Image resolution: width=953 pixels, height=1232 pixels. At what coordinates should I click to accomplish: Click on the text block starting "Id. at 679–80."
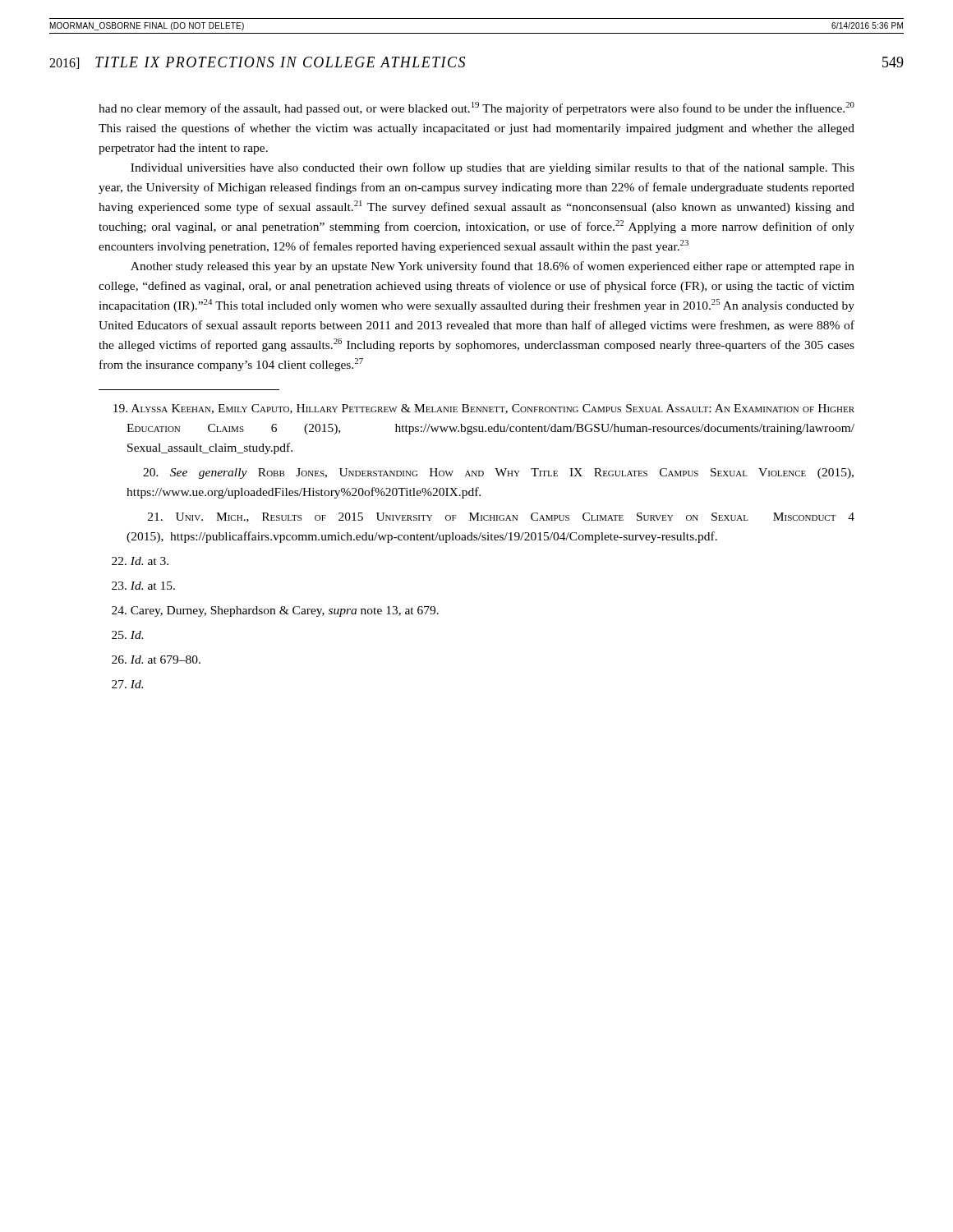[156, 660]
